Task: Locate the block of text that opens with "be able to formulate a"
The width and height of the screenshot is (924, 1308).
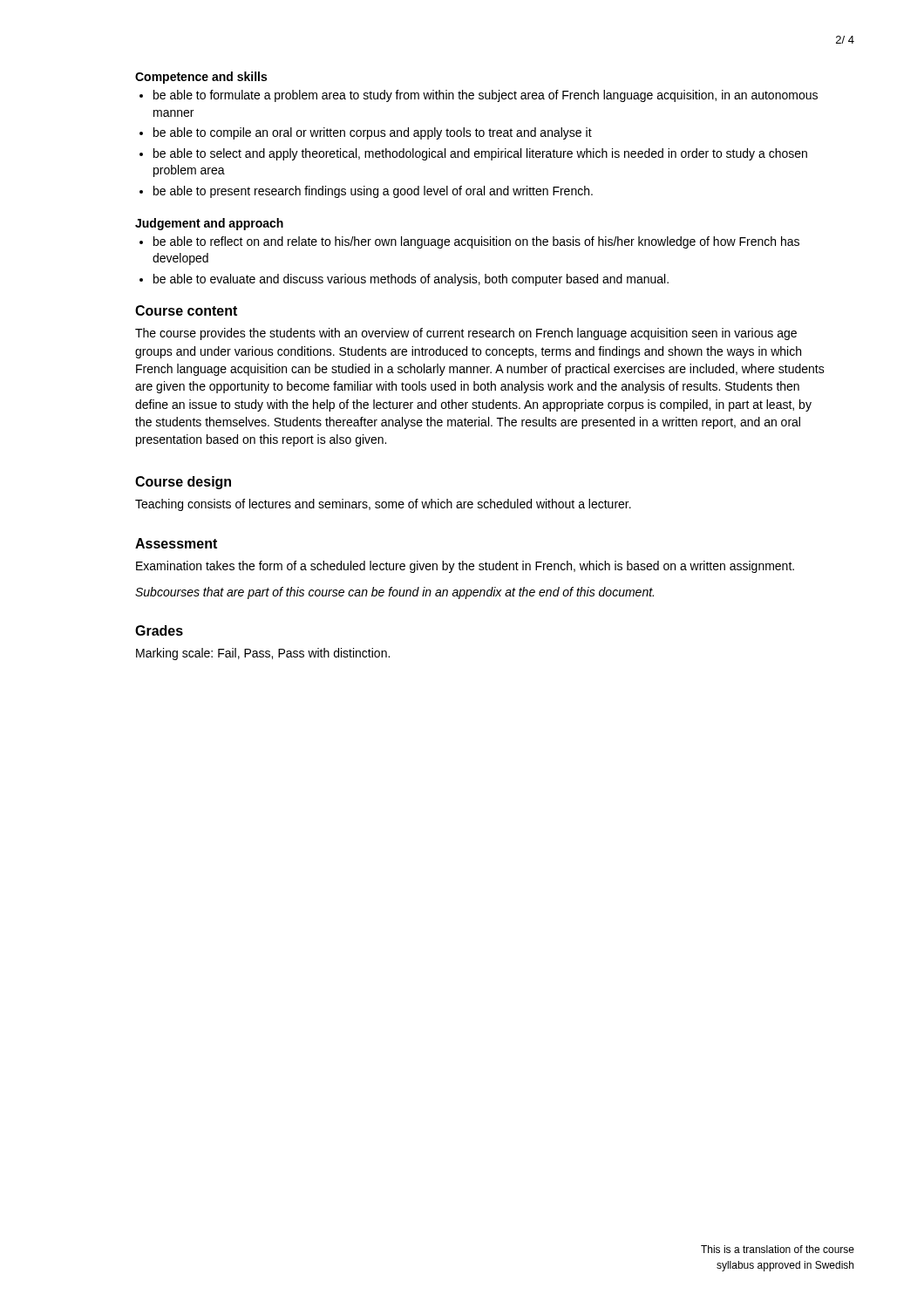Action: pyautogui.click(x=482, y=144)
